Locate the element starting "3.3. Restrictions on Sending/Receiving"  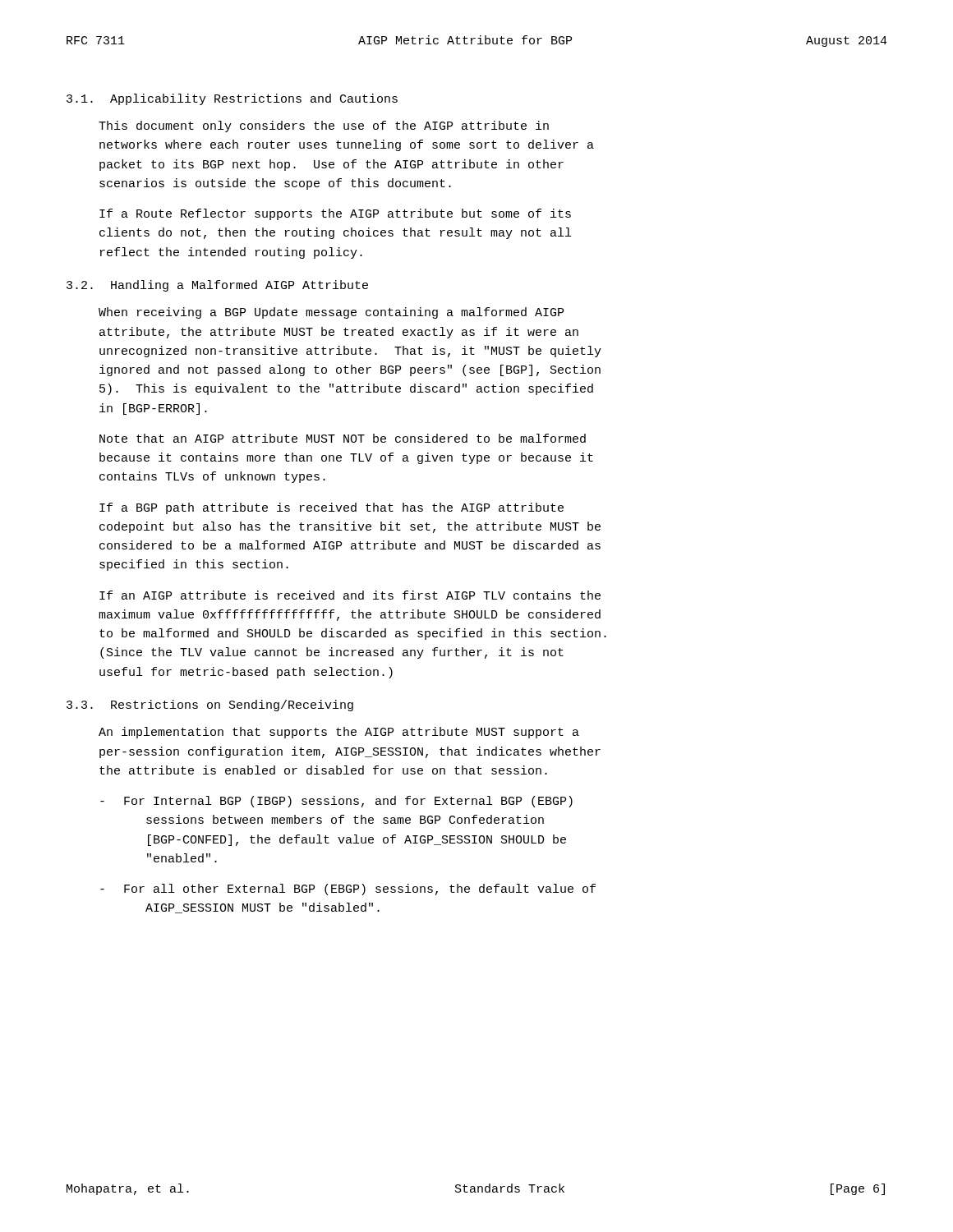pyautogui.click(x=210, y=706)
